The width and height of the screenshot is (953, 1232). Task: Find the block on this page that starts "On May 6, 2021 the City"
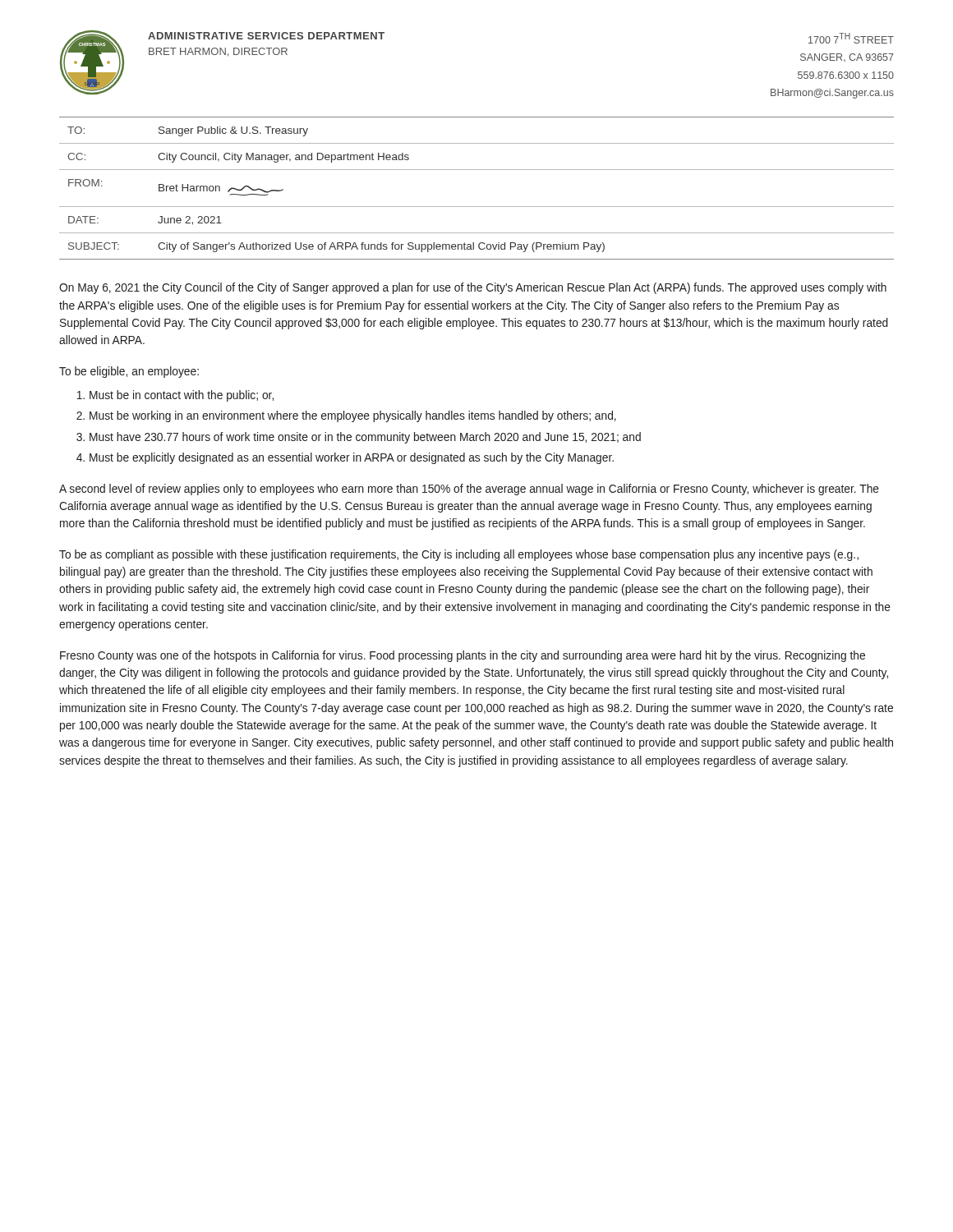point(474,314)
